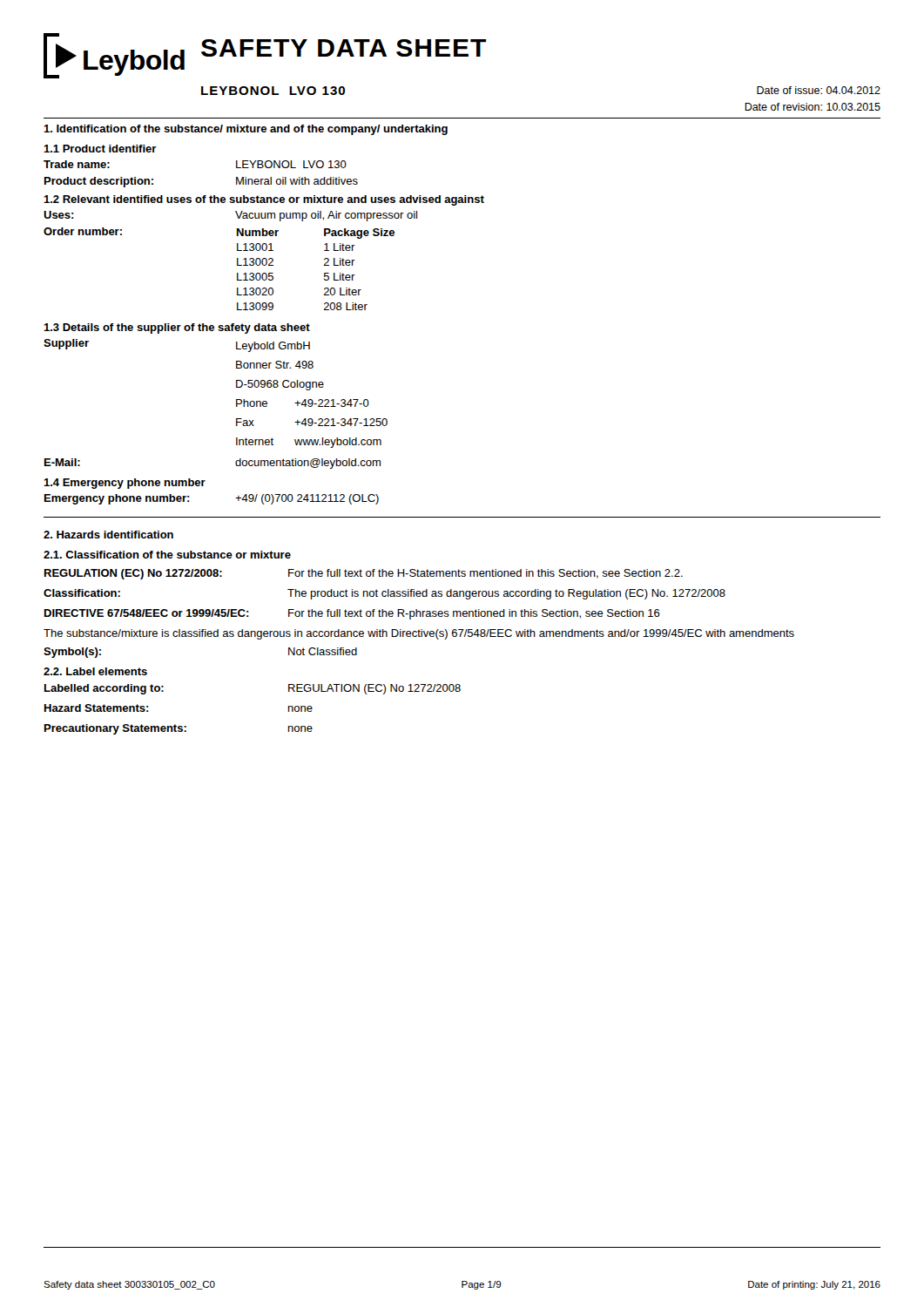Screen dimensions: 1307x924
Task: Where does it say "Vacuum pump oil, Air compressor oil"?
Action: [x=327, y=215]
